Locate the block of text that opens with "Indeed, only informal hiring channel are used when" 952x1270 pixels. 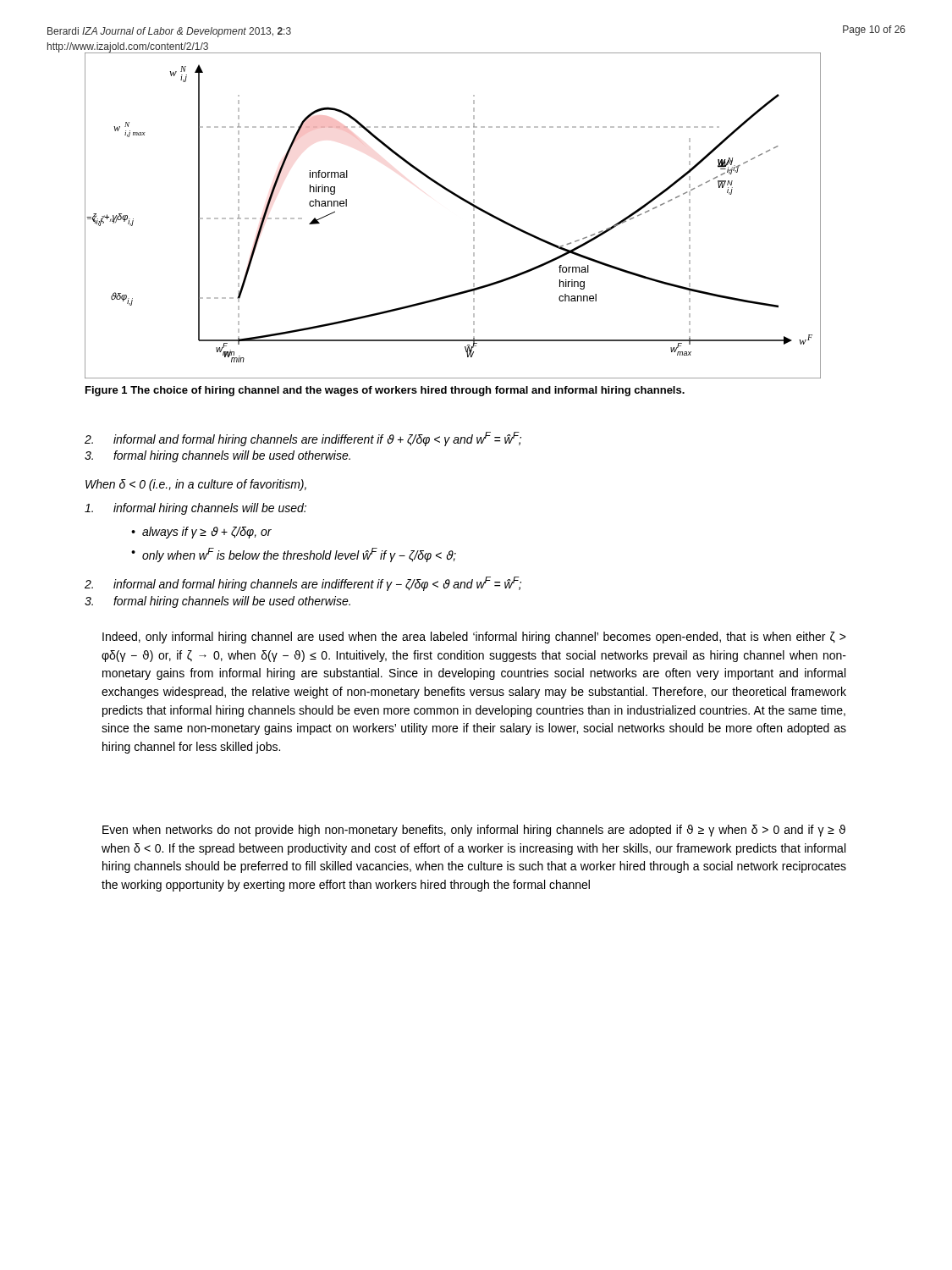tap(474, 692)
